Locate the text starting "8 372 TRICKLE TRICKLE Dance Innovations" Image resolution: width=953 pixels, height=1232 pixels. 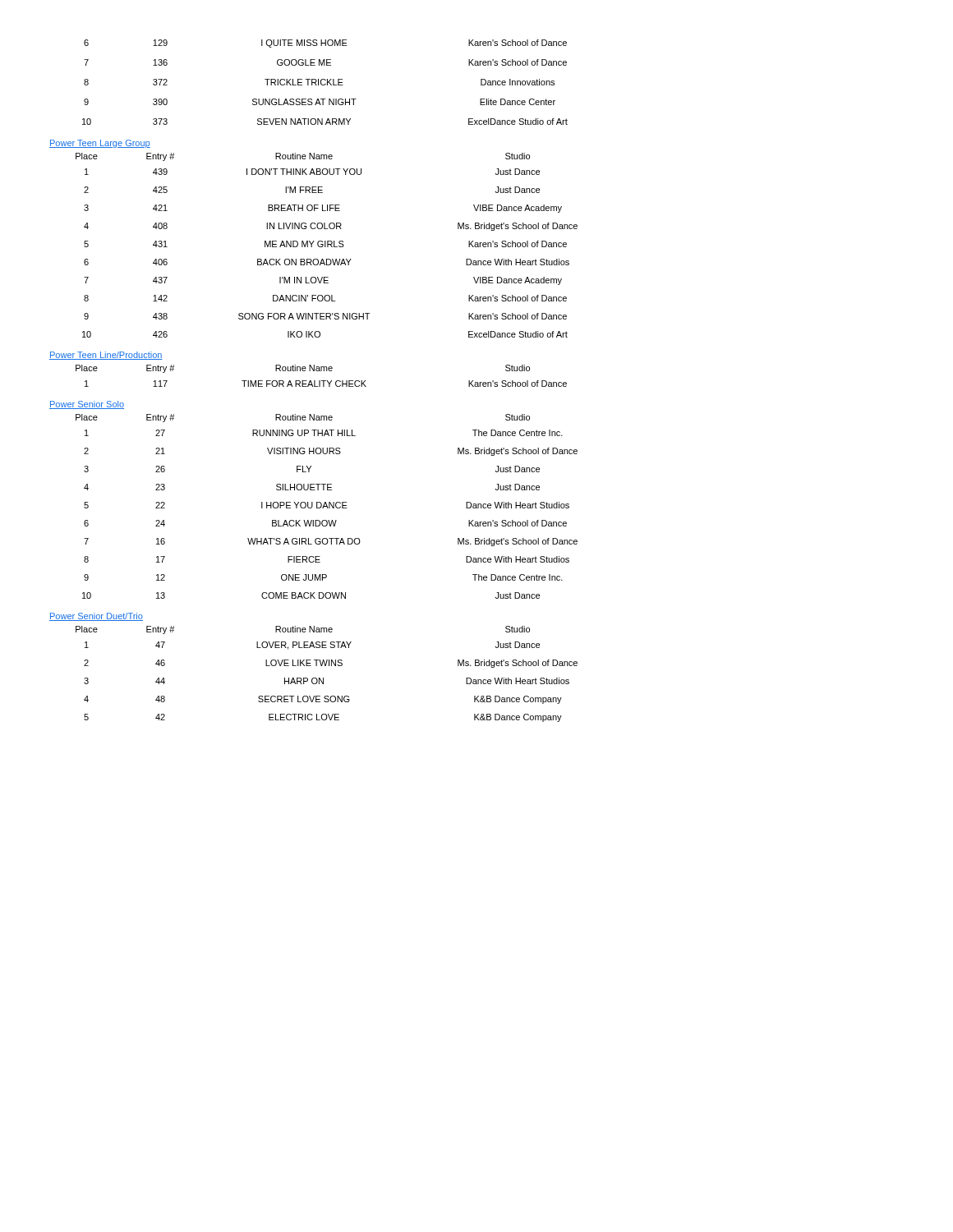pyautogui.click(x=337, y=82)
